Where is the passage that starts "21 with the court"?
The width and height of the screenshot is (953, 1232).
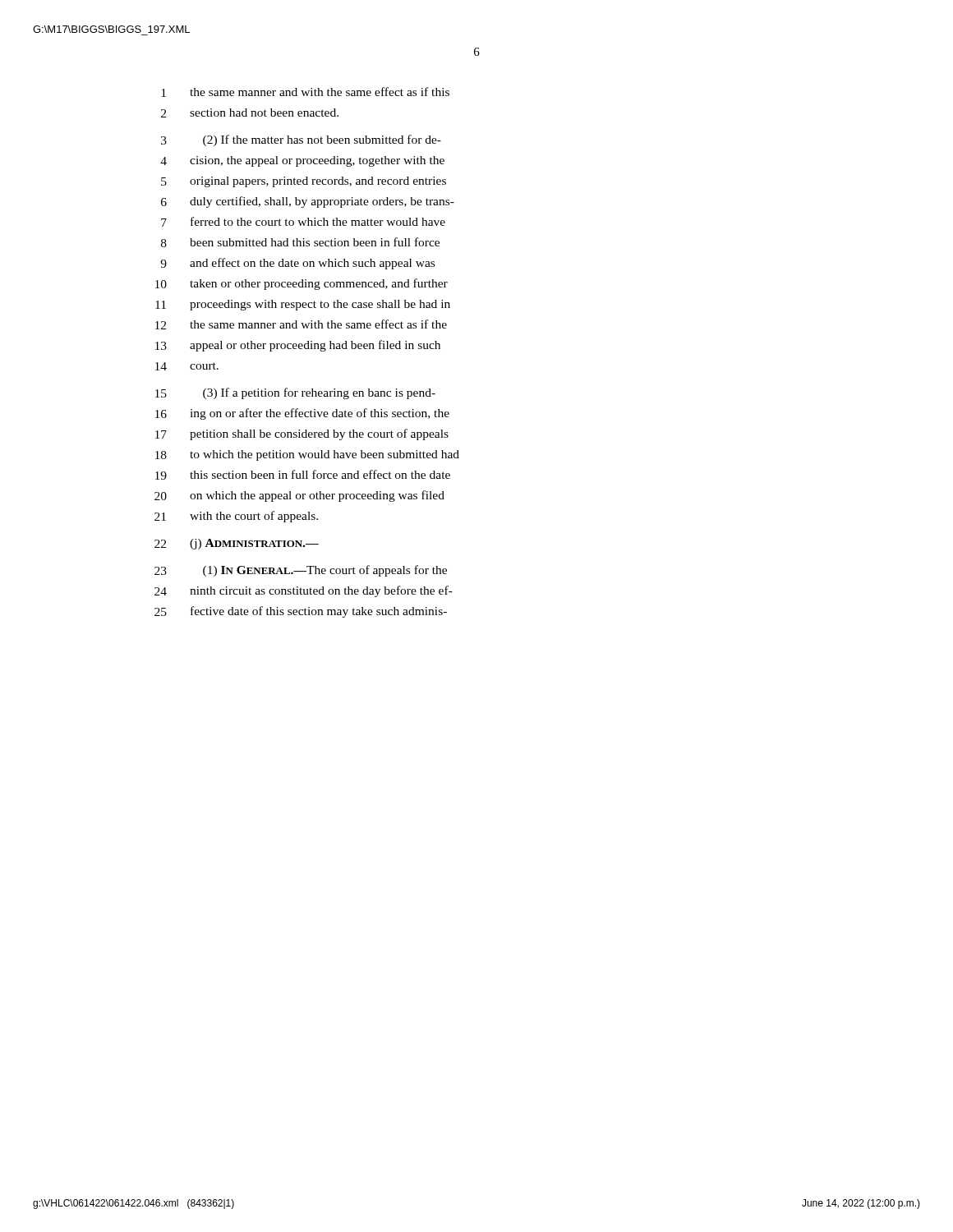[227, 517]
